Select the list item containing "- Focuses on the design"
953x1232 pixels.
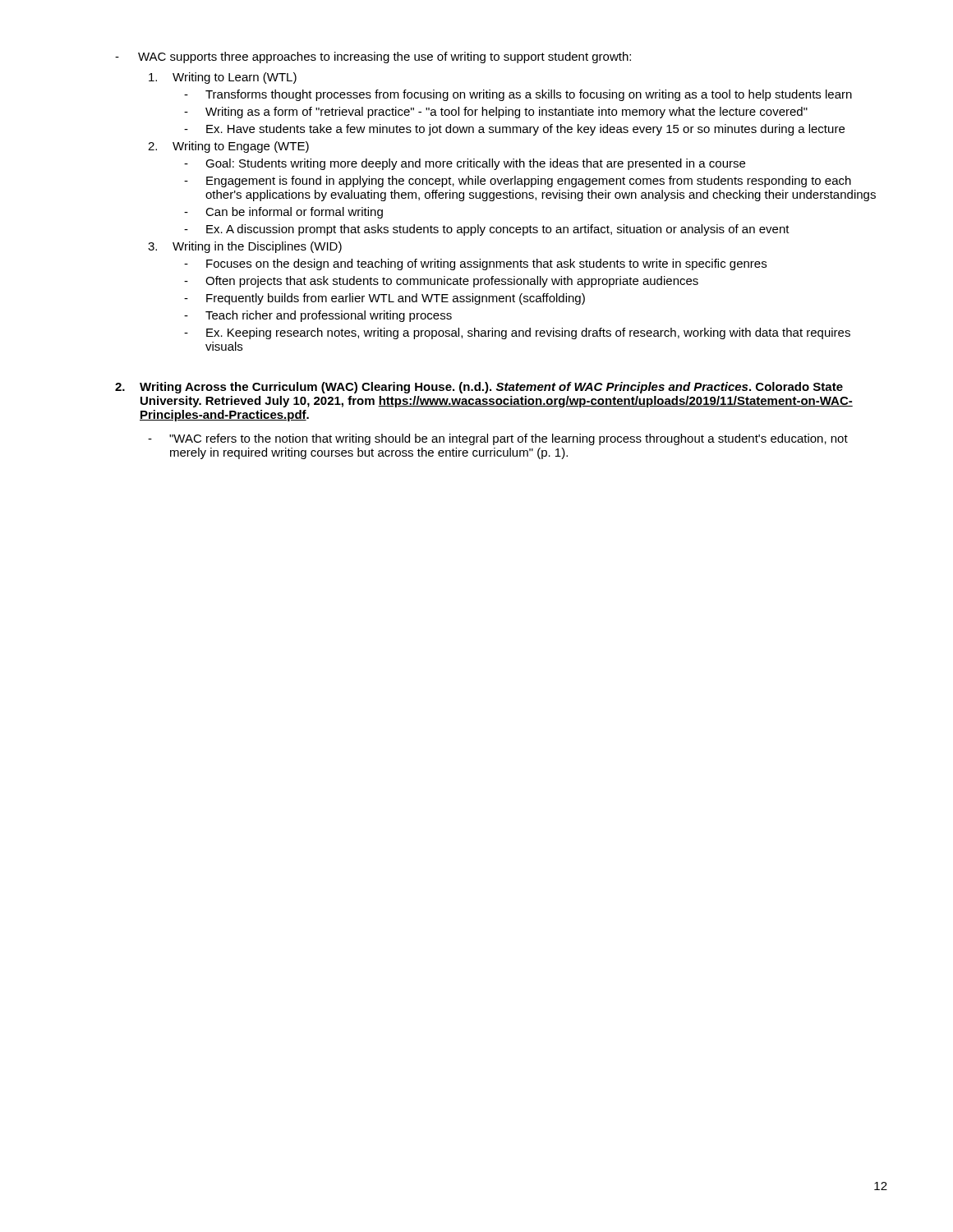click(x=536, y=263)
